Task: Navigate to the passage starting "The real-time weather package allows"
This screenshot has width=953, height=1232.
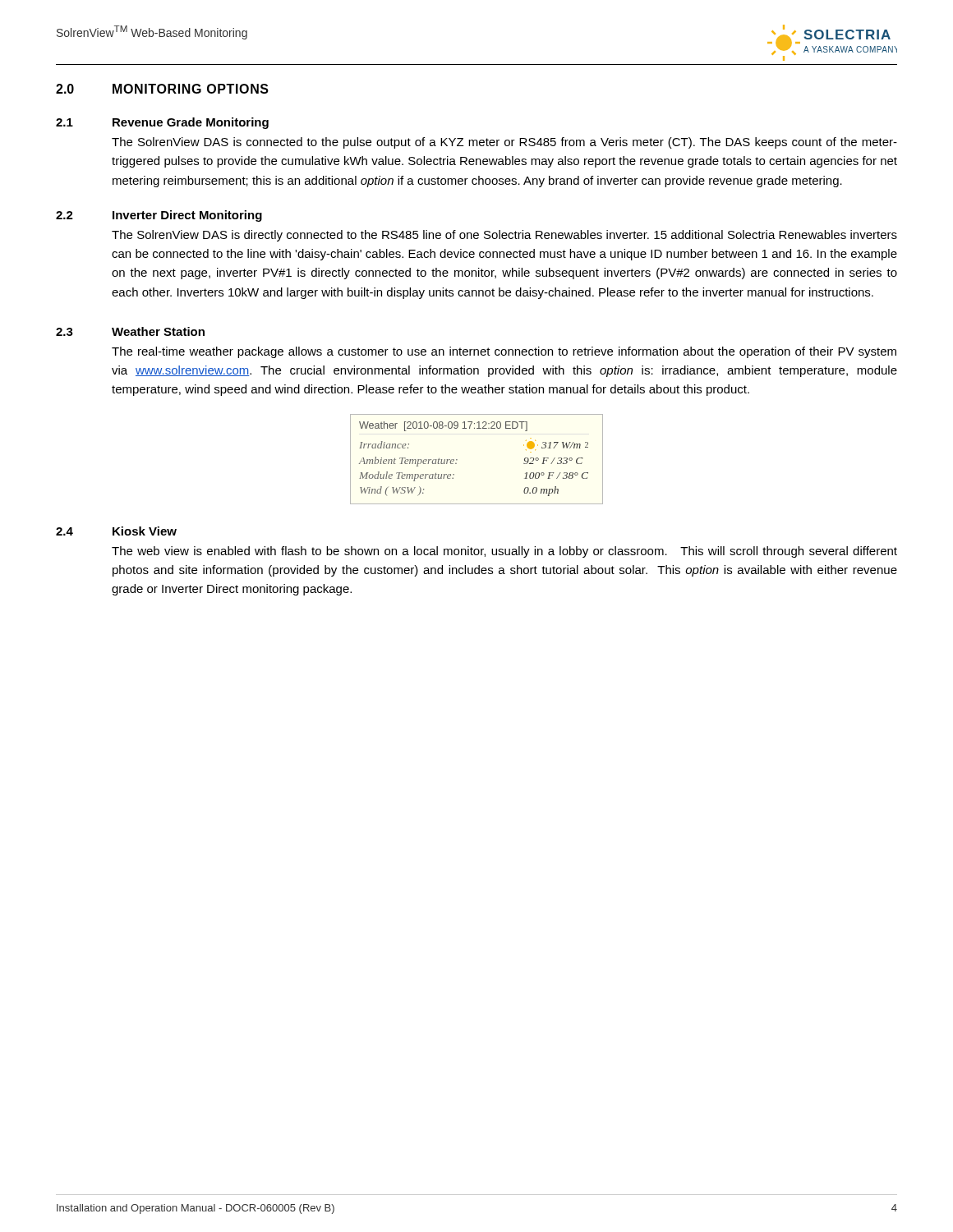Action: (x=504, y=370)
